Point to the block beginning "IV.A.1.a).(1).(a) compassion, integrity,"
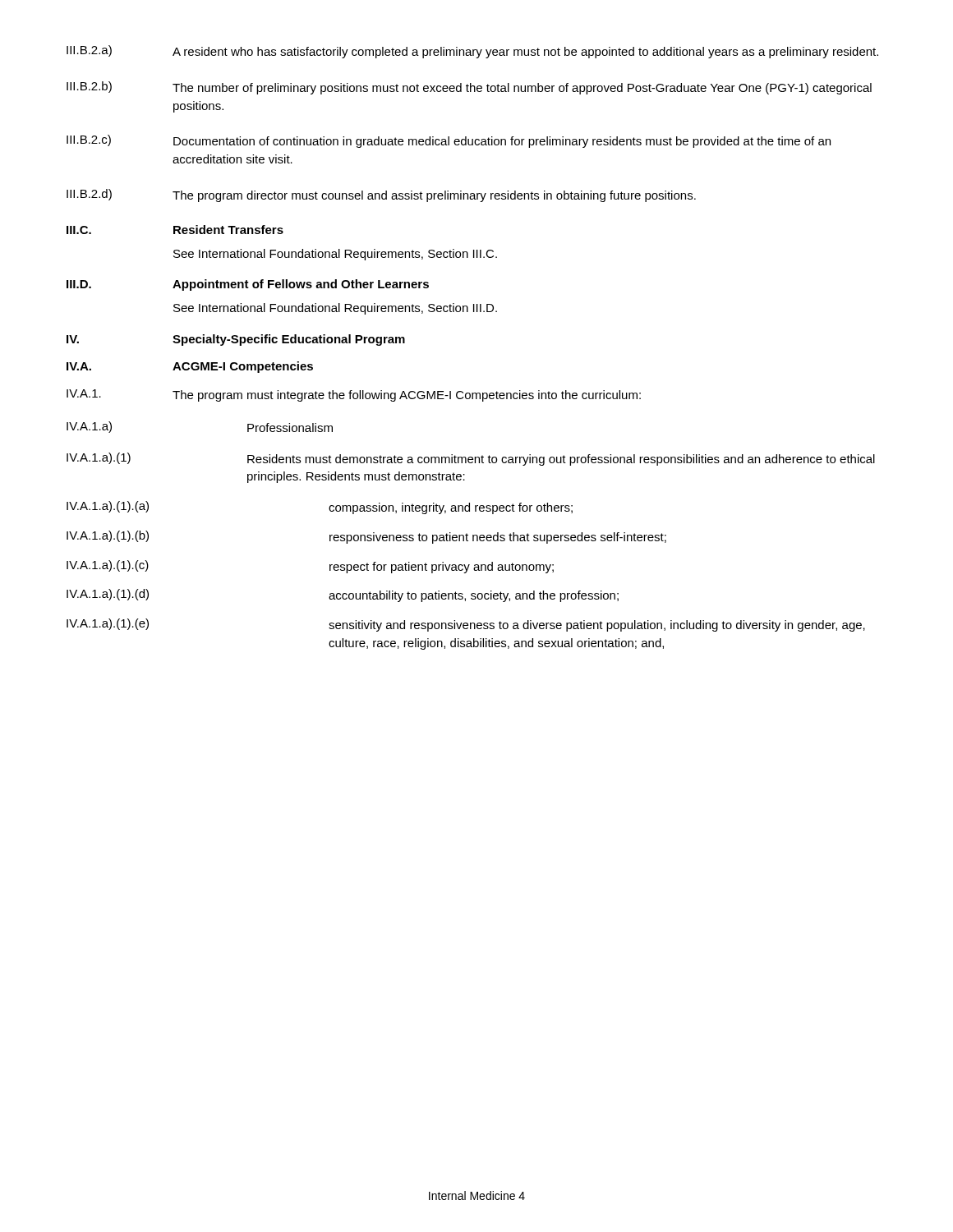Screen dimensions: 1232x953 tap(476, 508)
